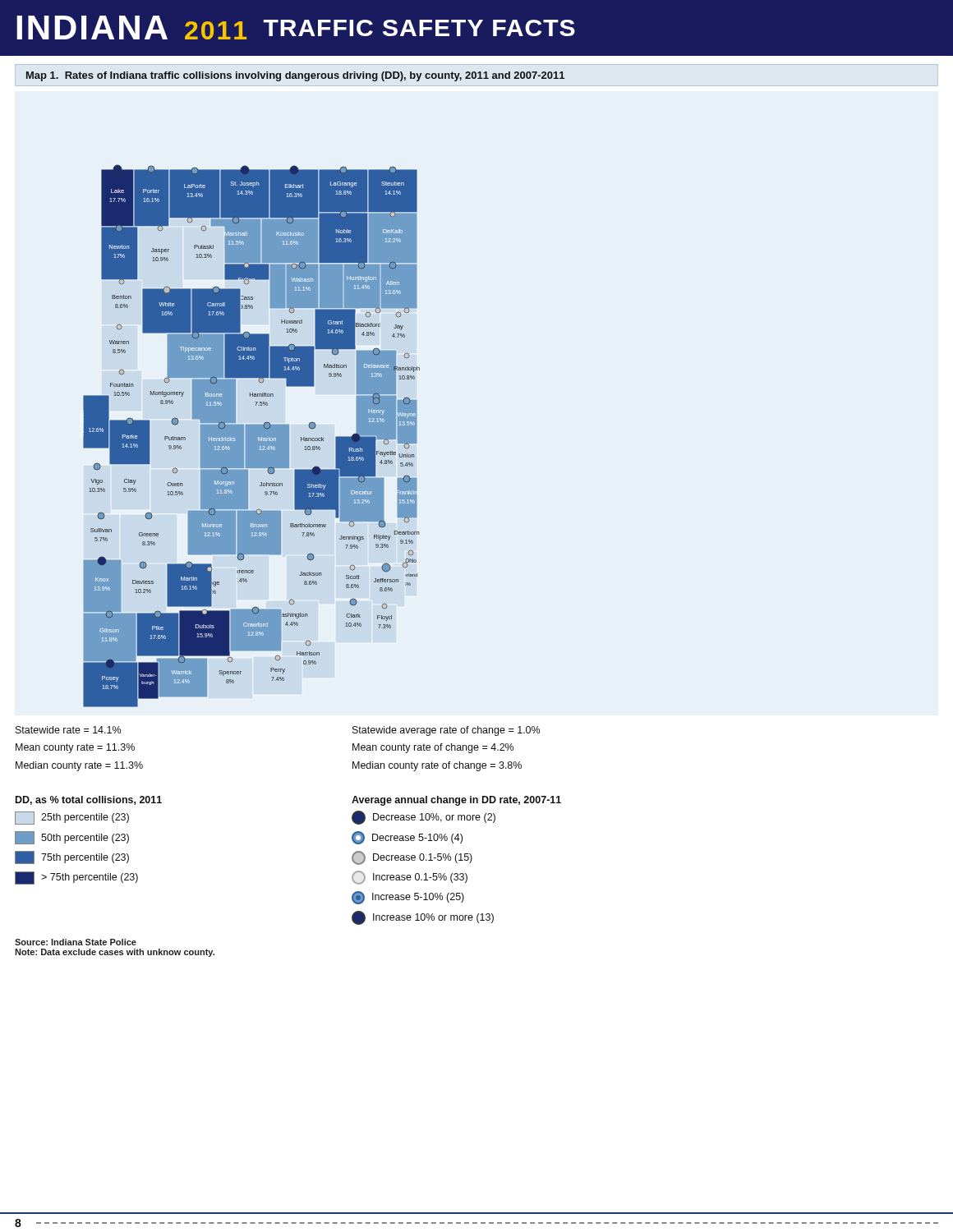
Task: Select the passage starting "Increase 5-10% (25)"
Action: pos(408,898)
